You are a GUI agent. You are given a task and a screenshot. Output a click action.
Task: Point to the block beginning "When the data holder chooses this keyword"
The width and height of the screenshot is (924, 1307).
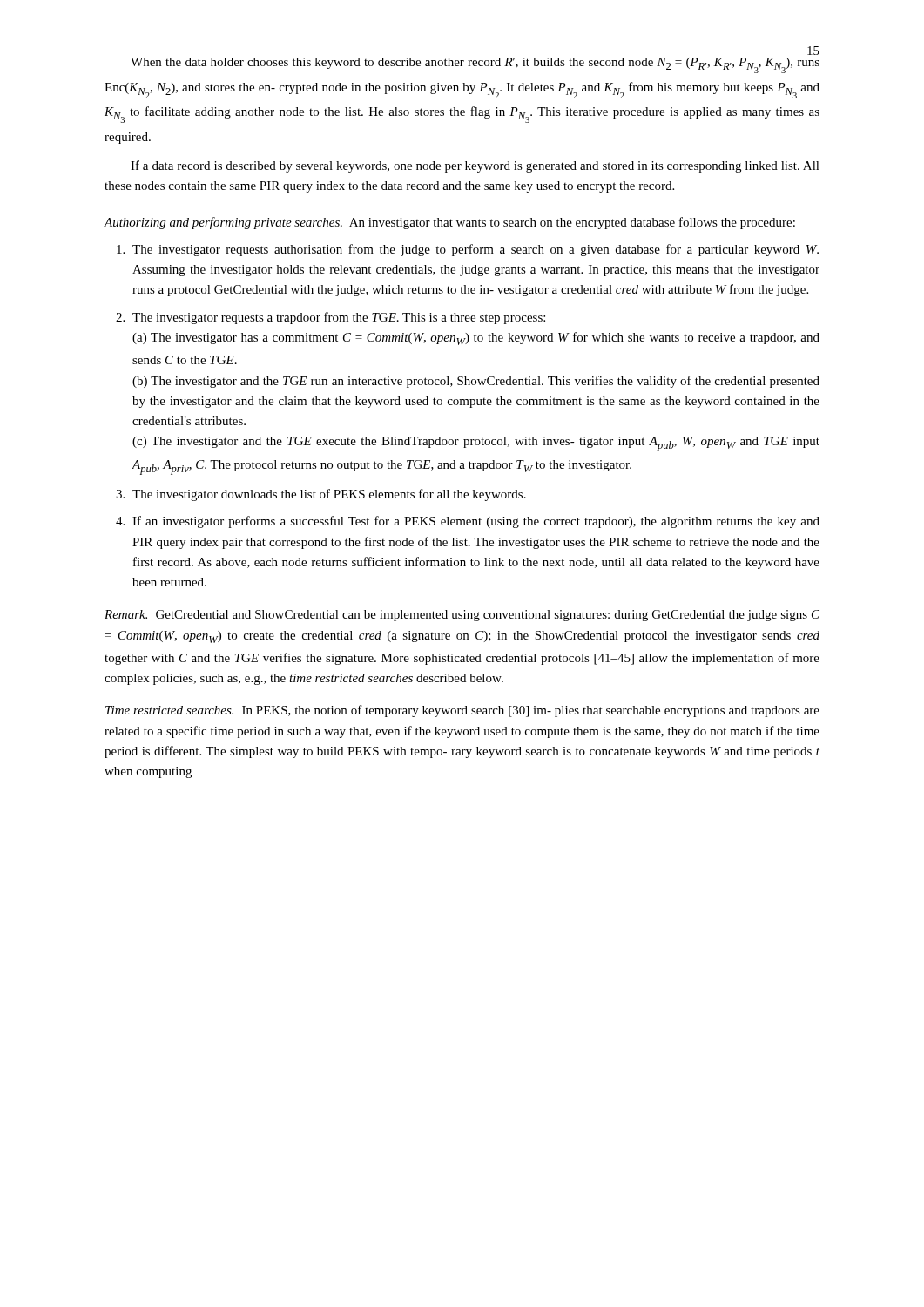pos(462,100)
